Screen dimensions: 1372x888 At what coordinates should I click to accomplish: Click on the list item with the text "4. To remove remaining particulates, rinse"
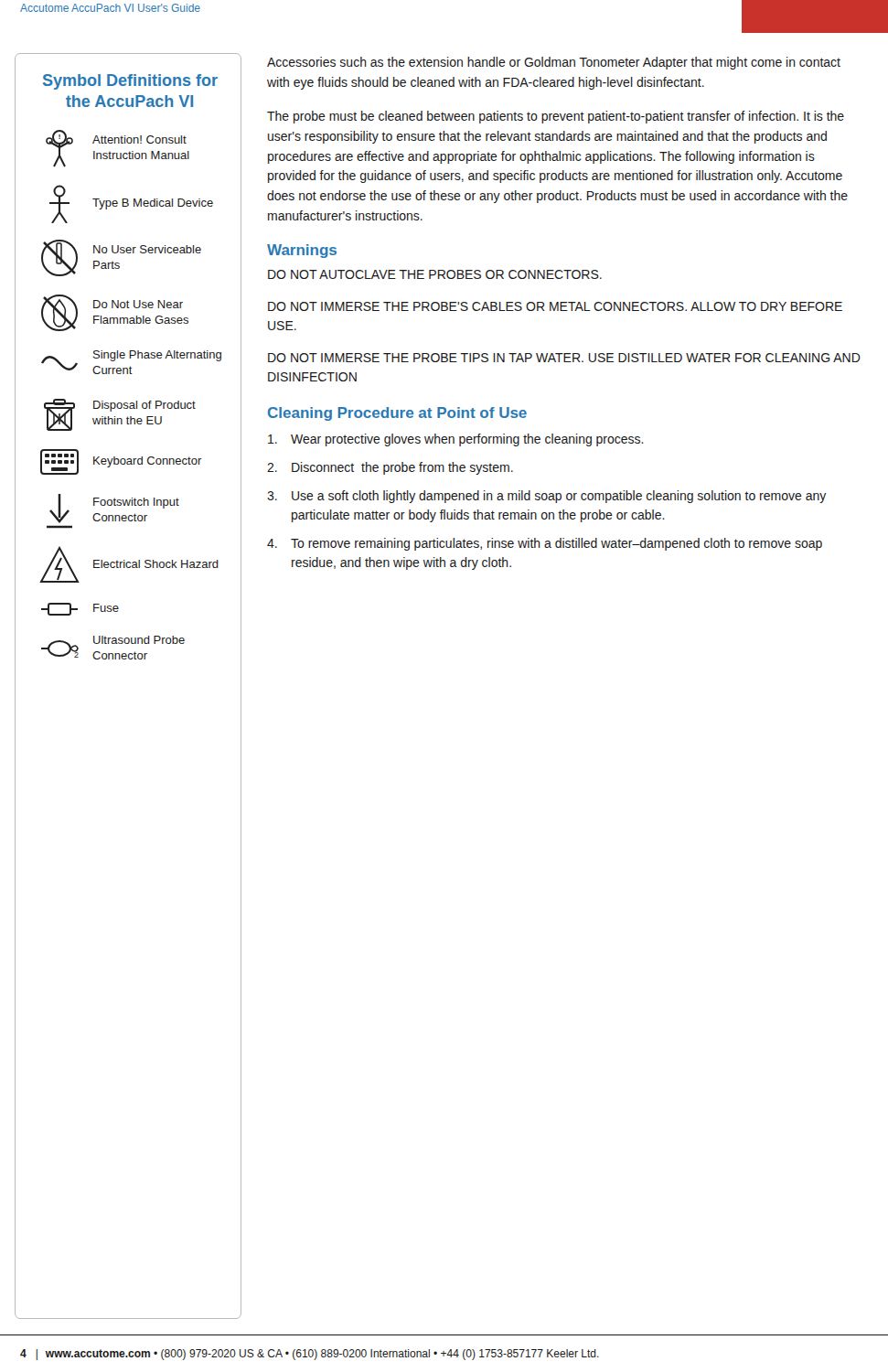(565, 553)
